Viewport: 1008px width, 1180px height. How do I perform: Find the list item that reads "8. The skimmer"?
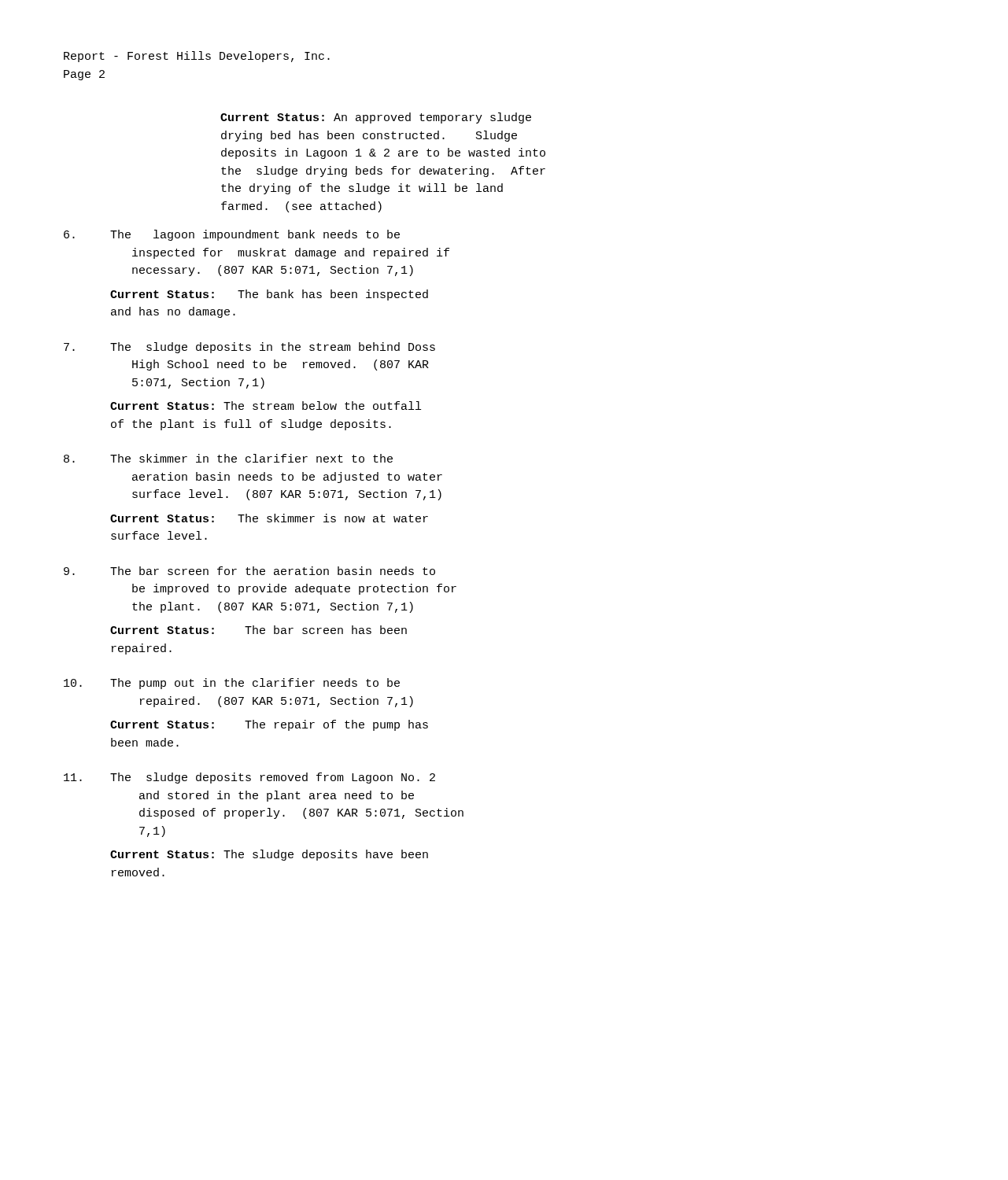(x=228, y=458)
